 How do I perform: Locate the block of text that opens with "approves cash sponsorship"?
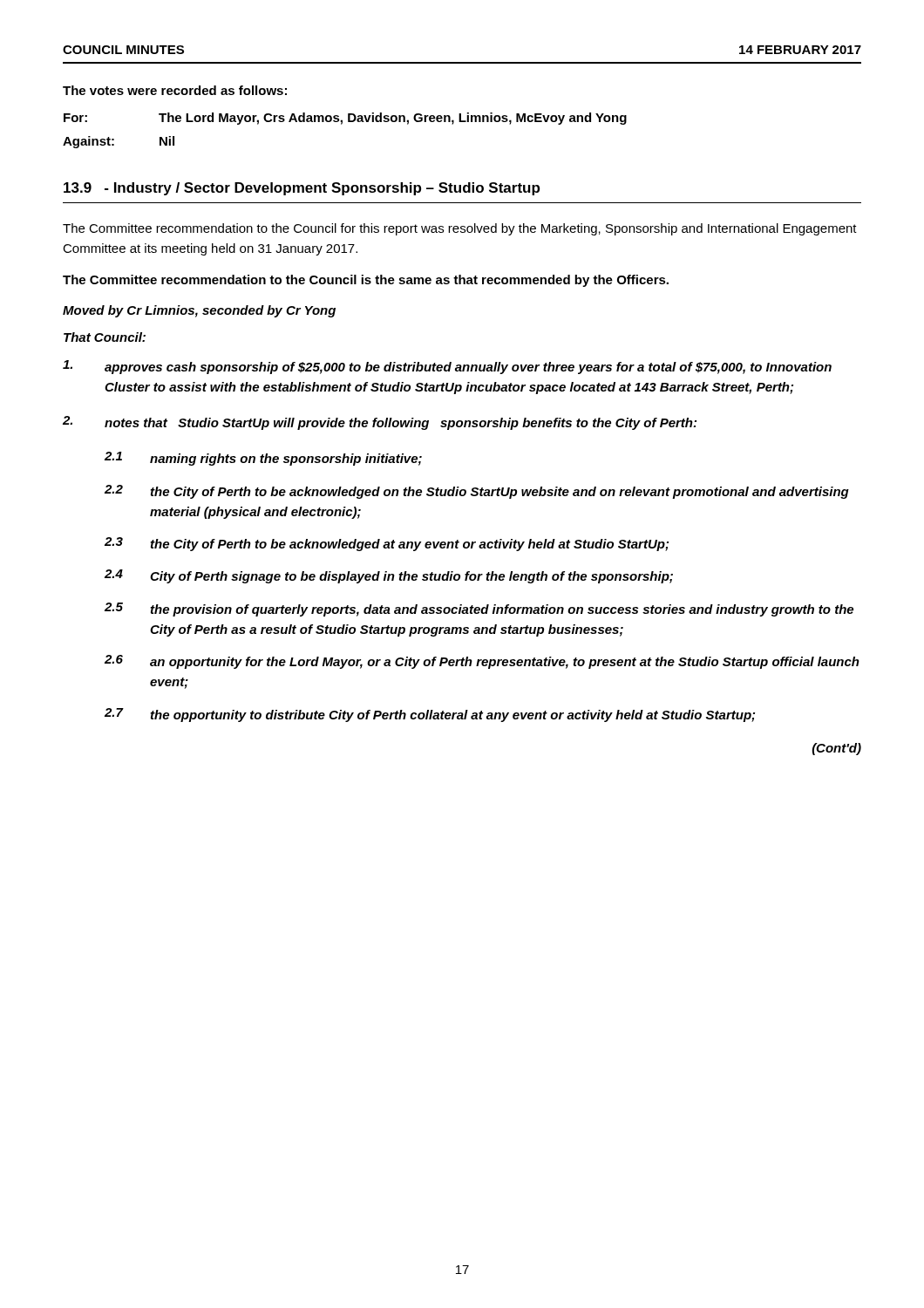click(x=462, y=376)
